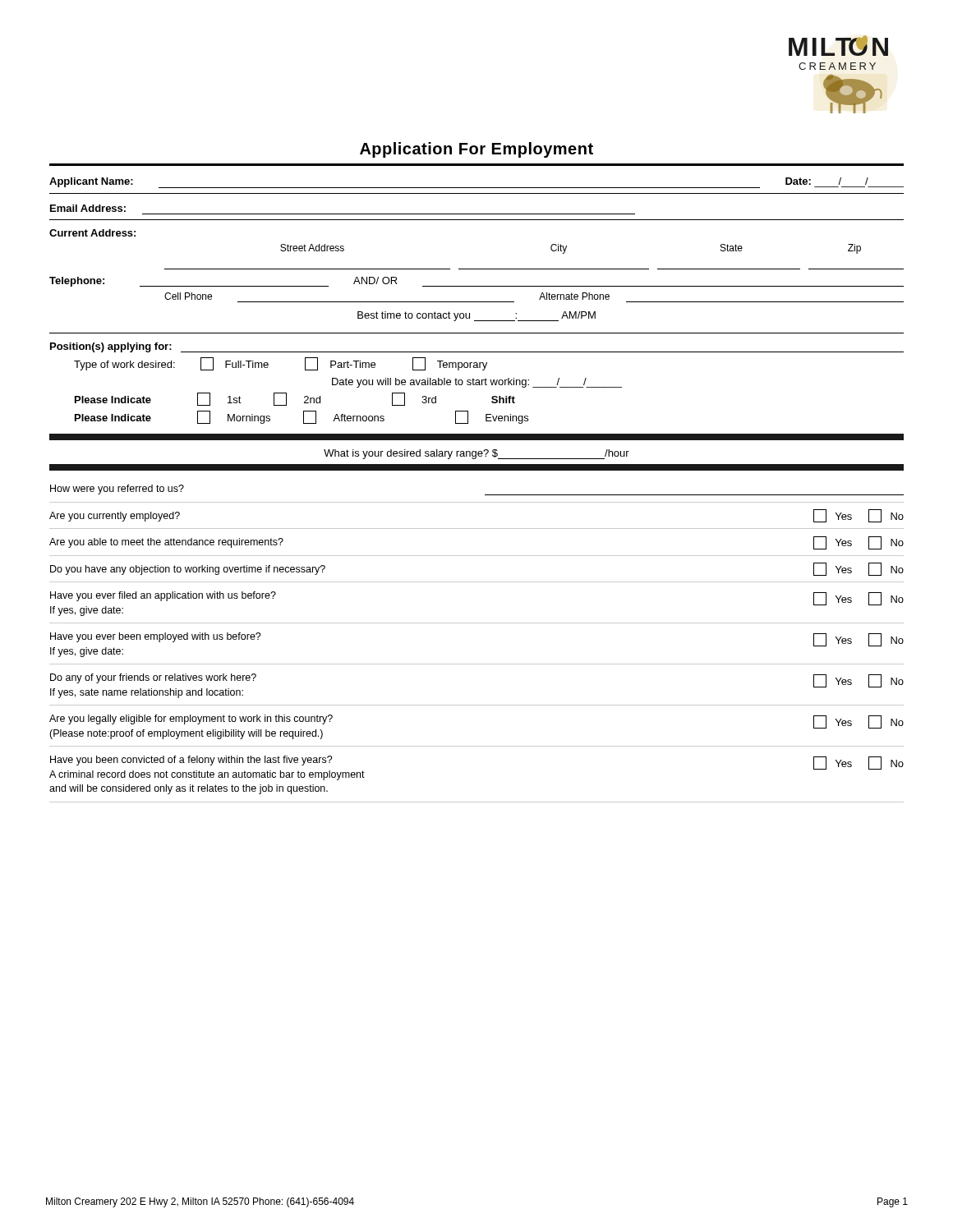Locate the logo
Image resolution: width=953 pixels, height=1232 pixels.
pyautogui.click(x=834, y=71)
